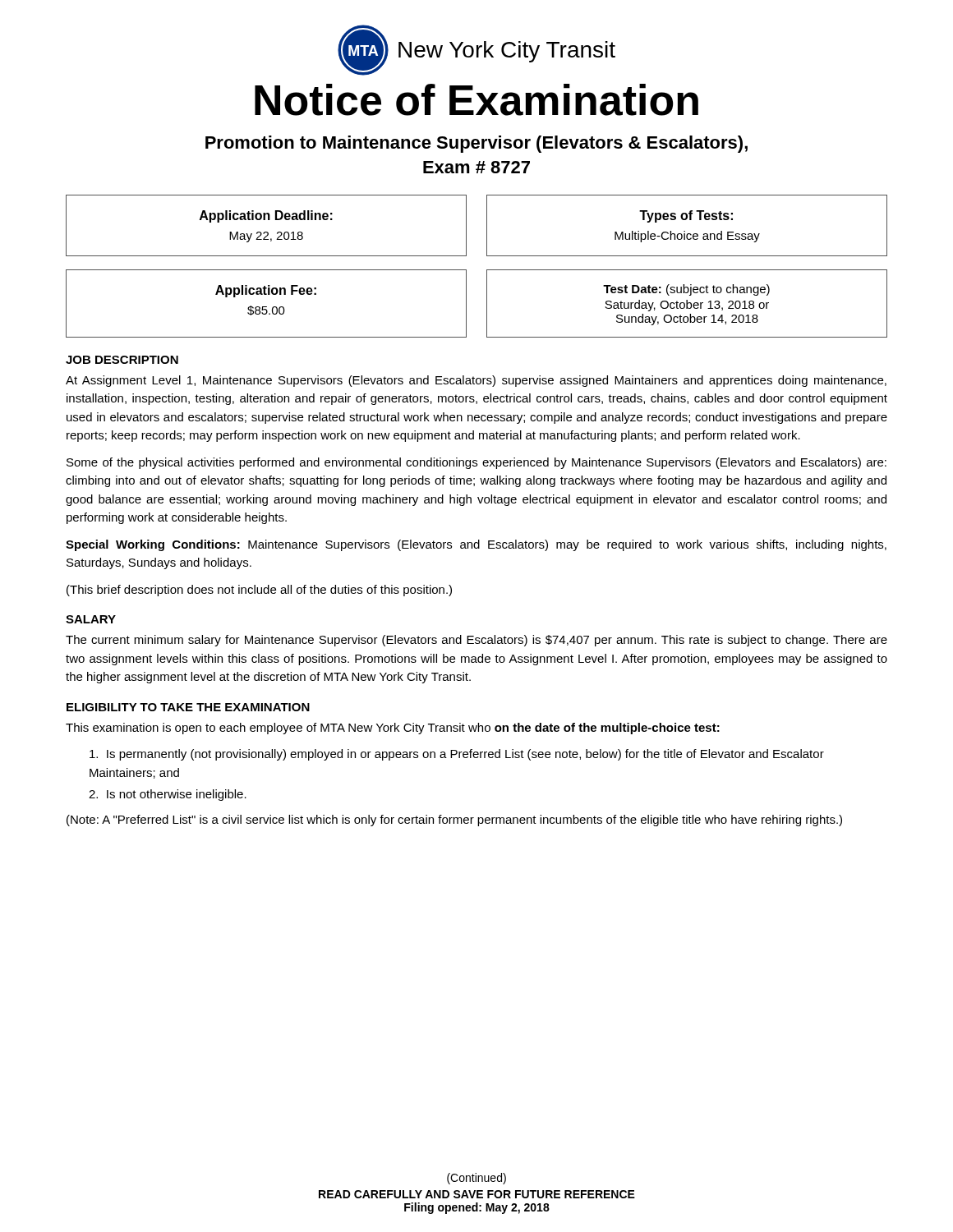Locate the section header containing "JOB DESCRIPTION"
Viewport: 953px width, 1232px height.
(x=122, y=359)
